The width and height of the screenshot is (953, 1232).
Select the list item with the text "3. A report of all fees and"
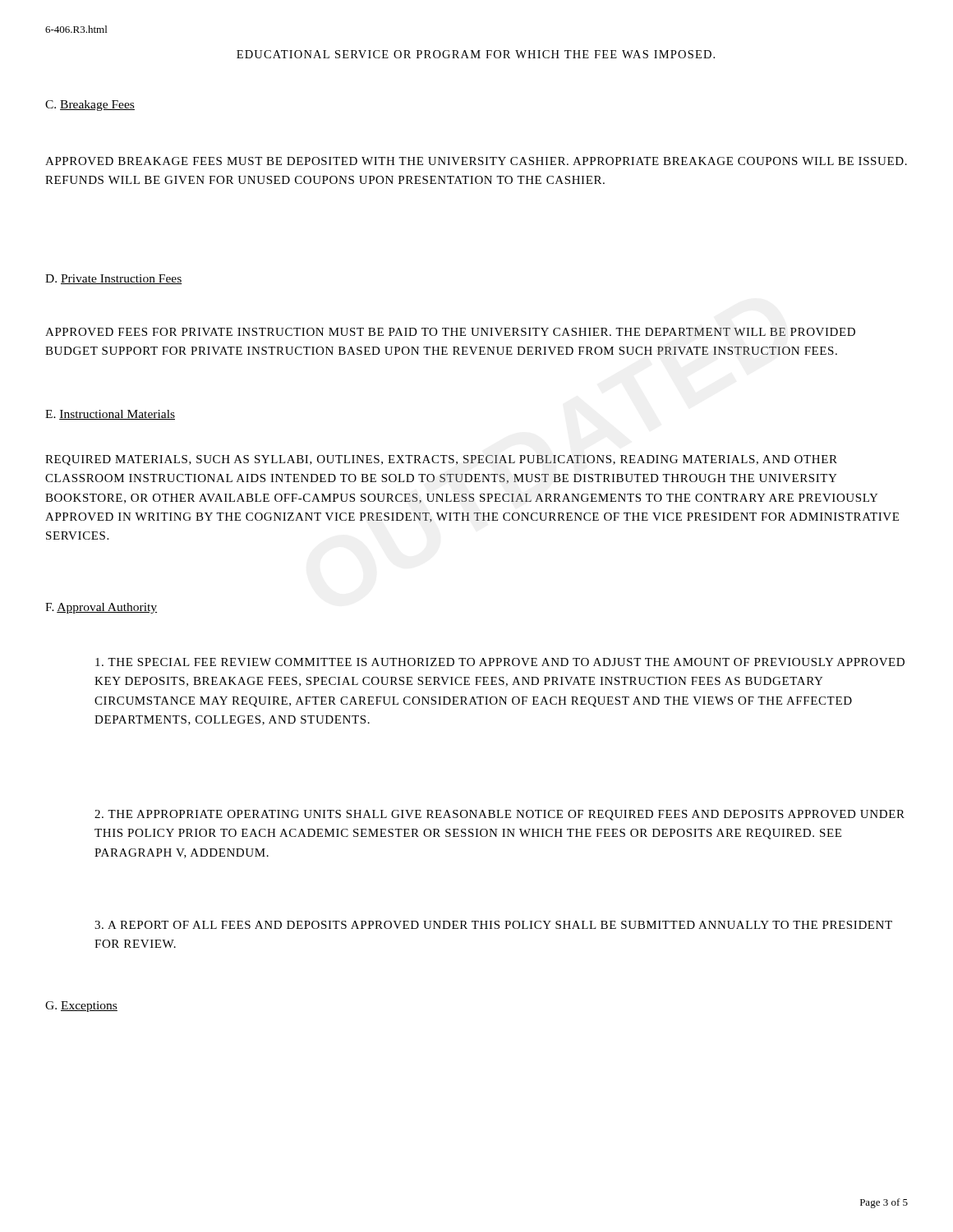tap(494, 934)
